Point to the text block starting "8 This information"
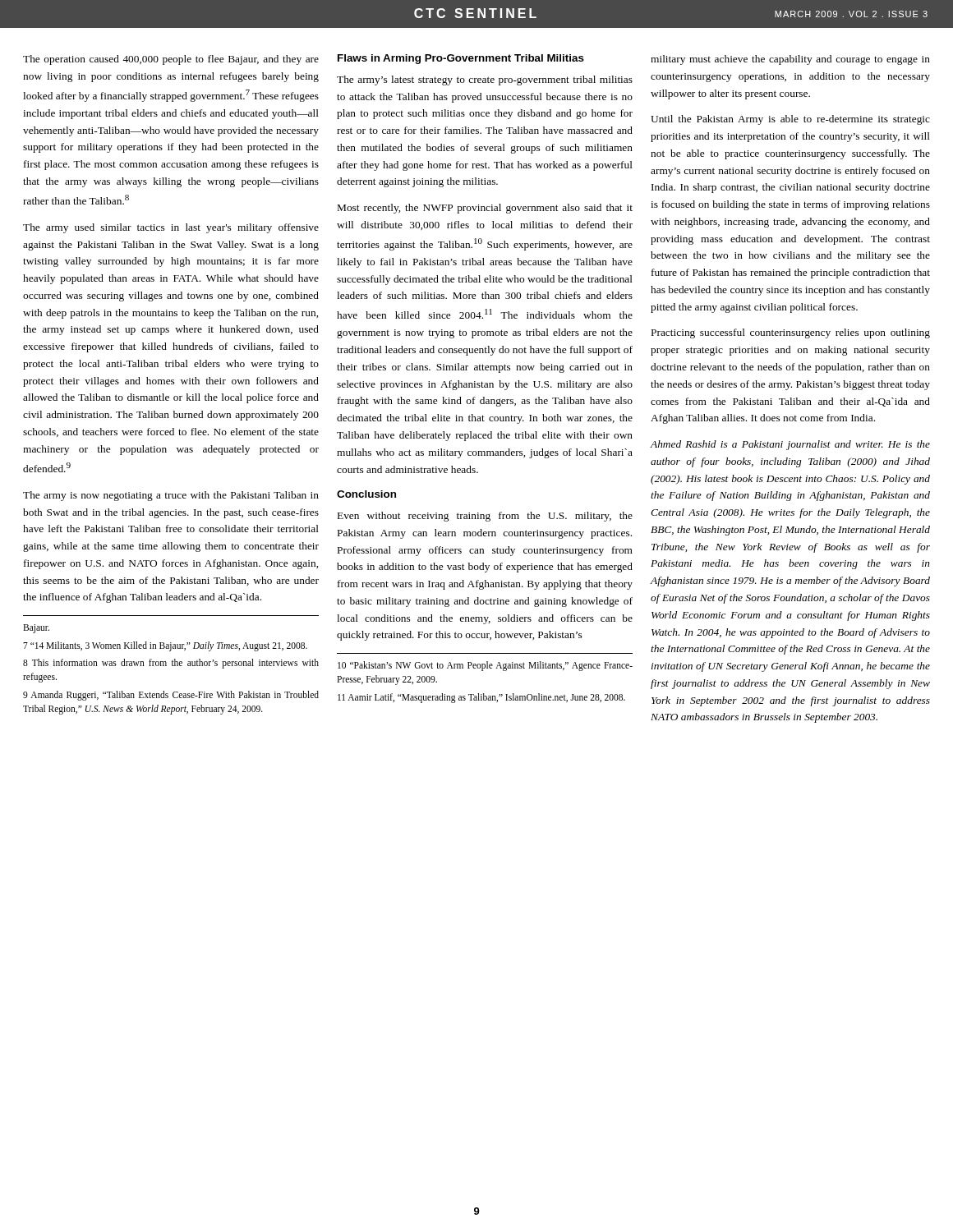Viewport: 953px width, 1232px height. click(x=171, y=670)
